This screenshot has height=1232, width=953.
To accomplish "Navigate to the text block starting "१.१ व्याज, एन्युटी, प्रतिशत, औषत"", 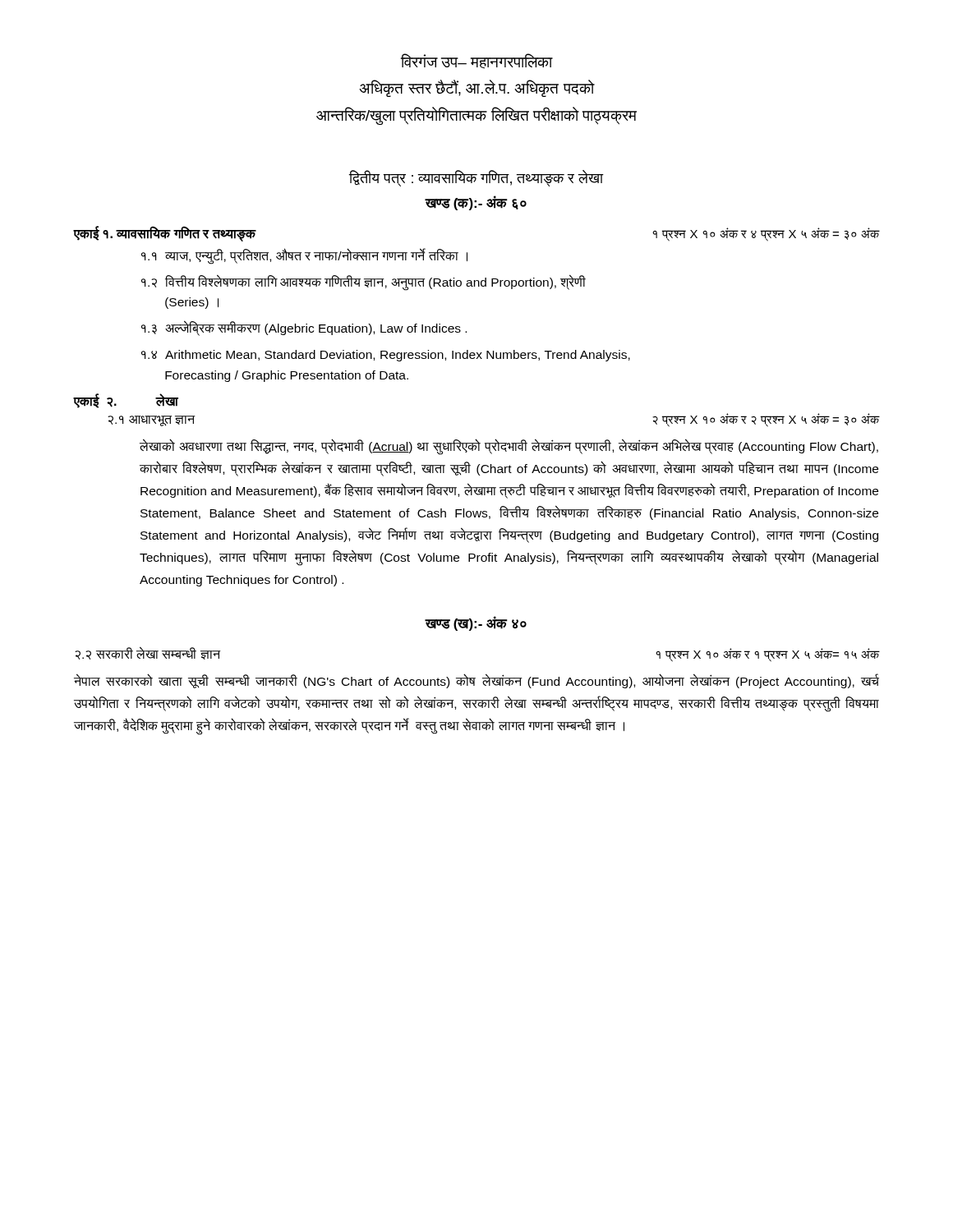I will (x=305, y=256).
